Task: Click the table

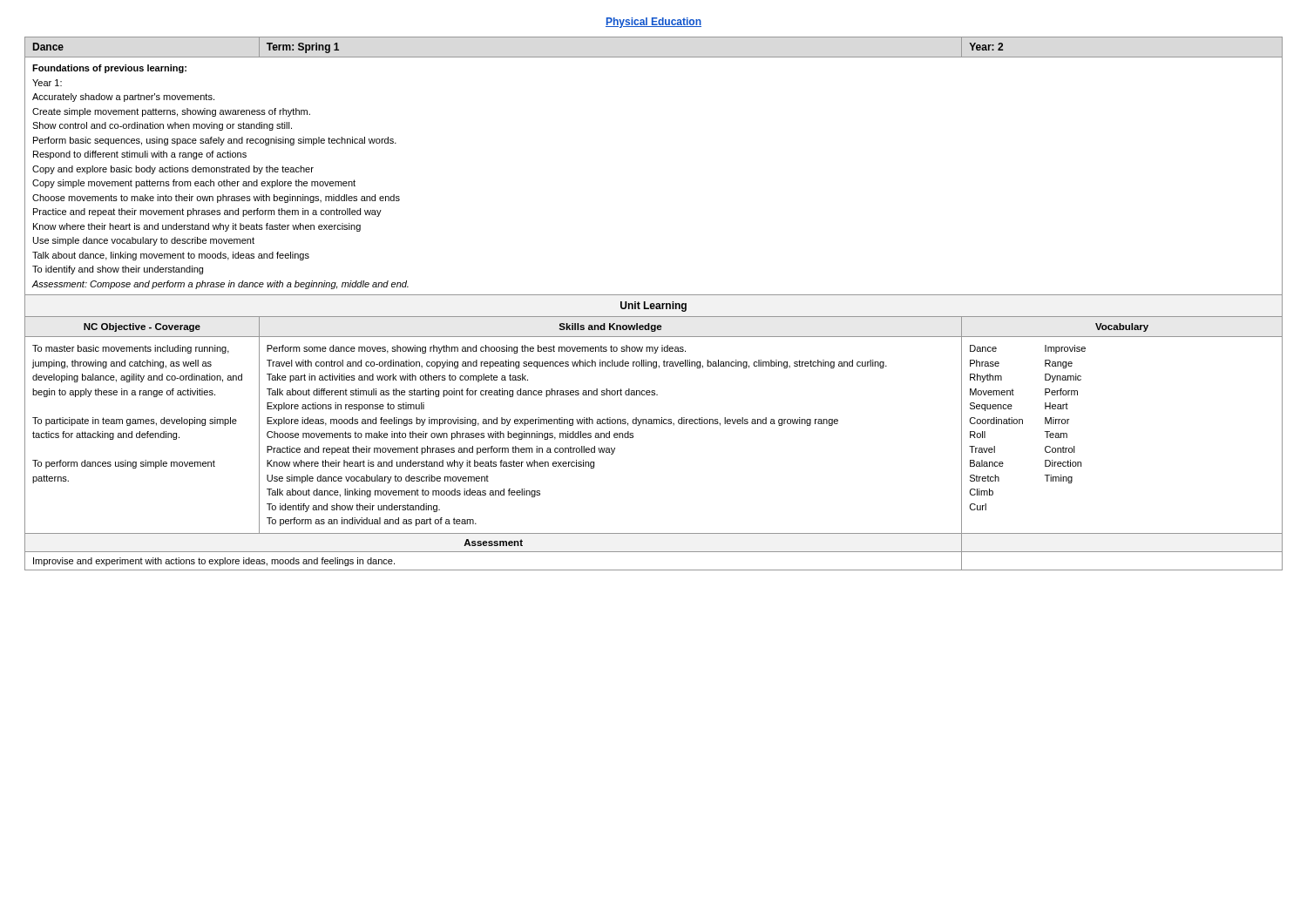Action: (654, 303)
